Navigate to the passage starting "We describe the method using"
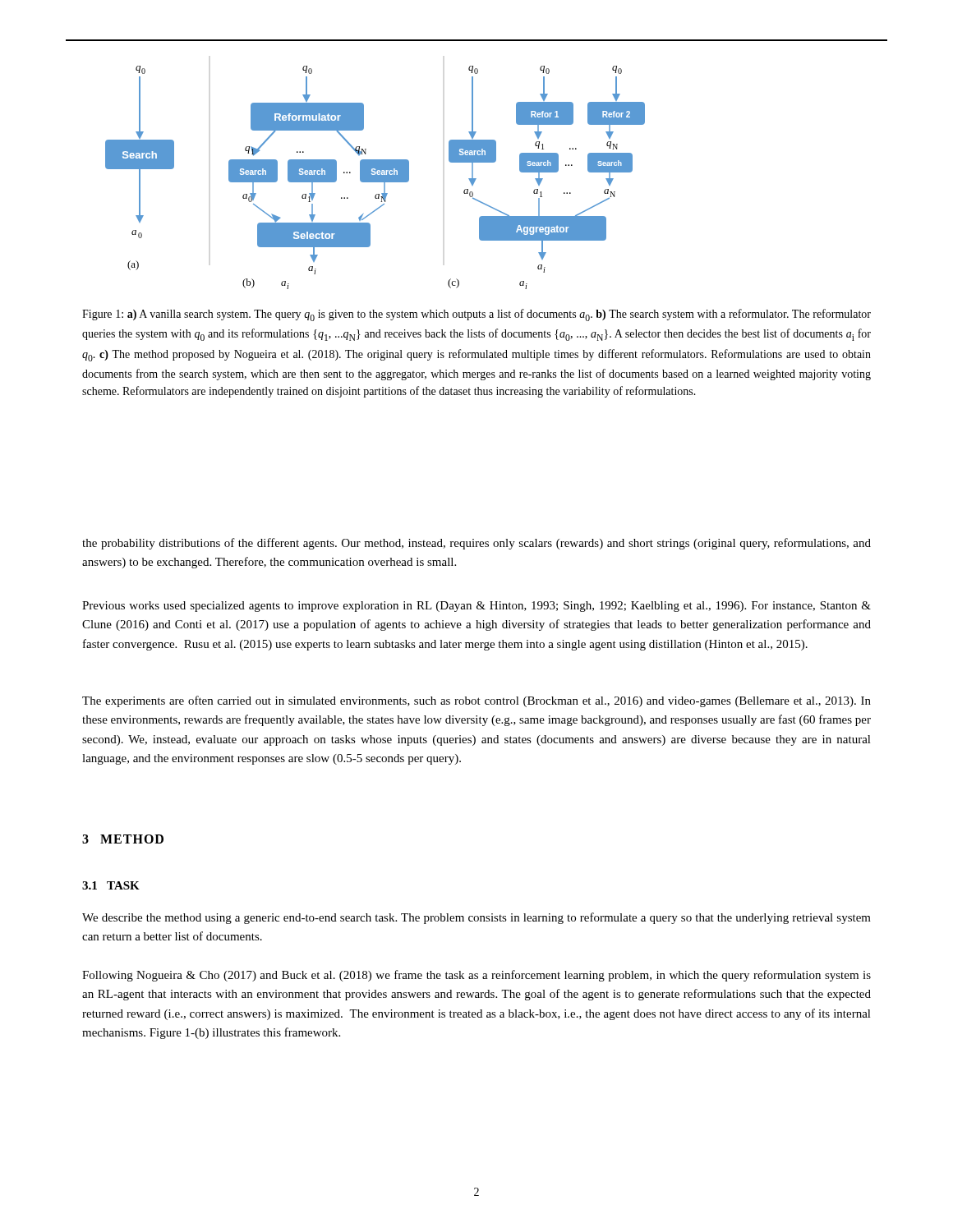953x1232 pixels. click(476, 927)
